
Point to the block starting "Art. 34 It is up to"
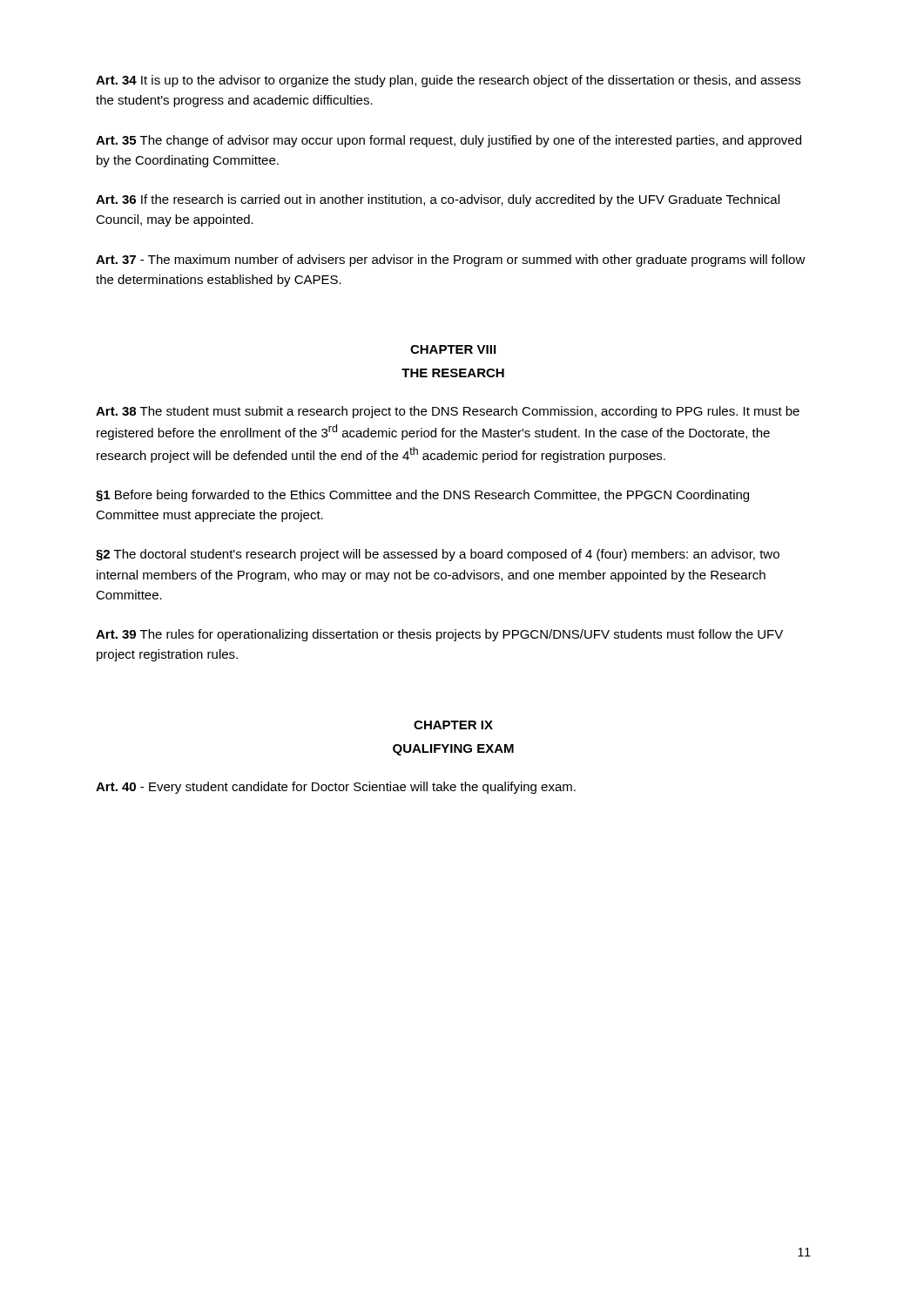tap(448, 90)
